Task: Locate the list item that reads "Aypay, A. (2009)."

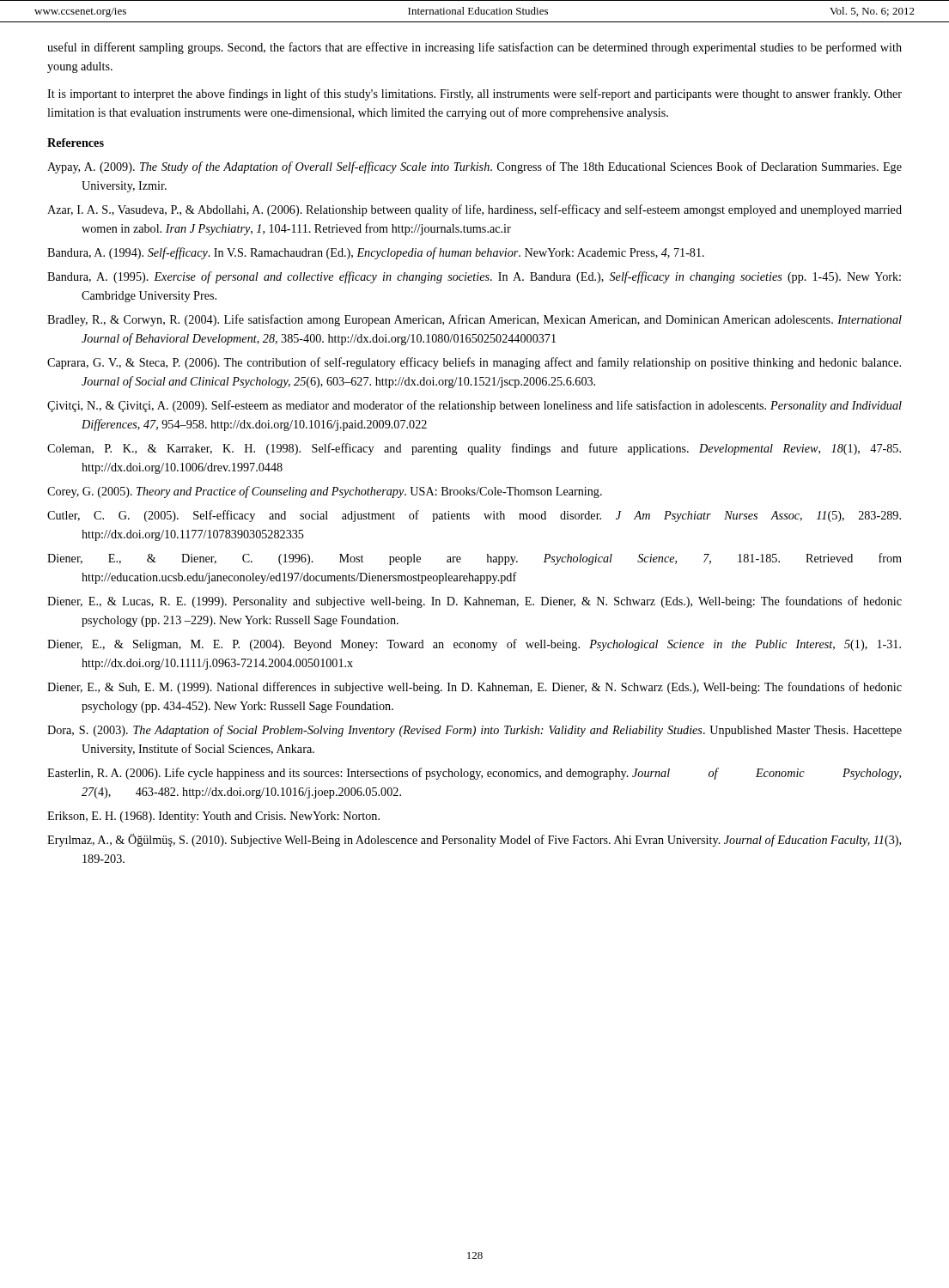Action: (x=474, y=176)
